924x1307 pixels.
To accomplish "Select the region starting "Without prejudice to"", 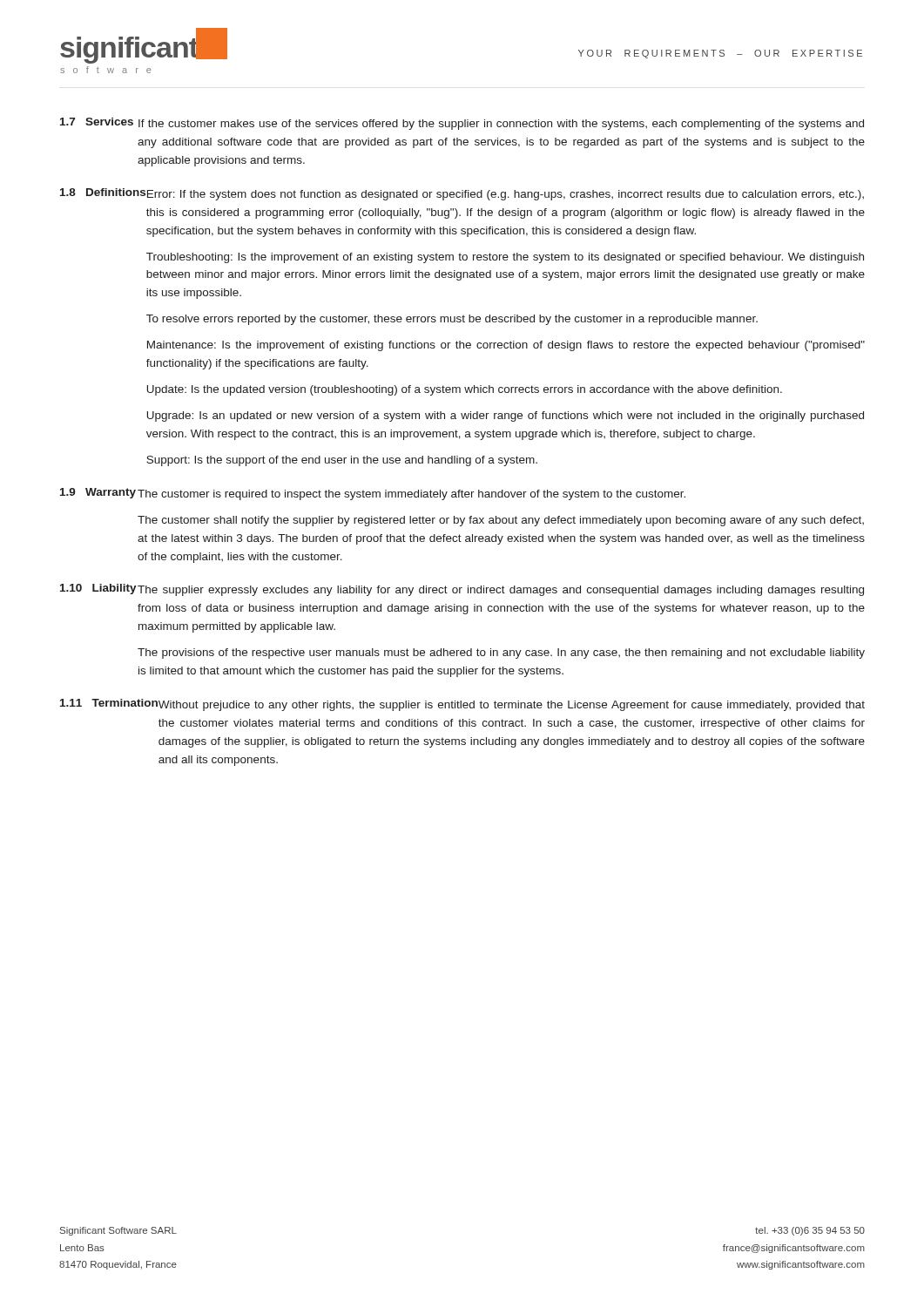I will click(x=512, y=733).
